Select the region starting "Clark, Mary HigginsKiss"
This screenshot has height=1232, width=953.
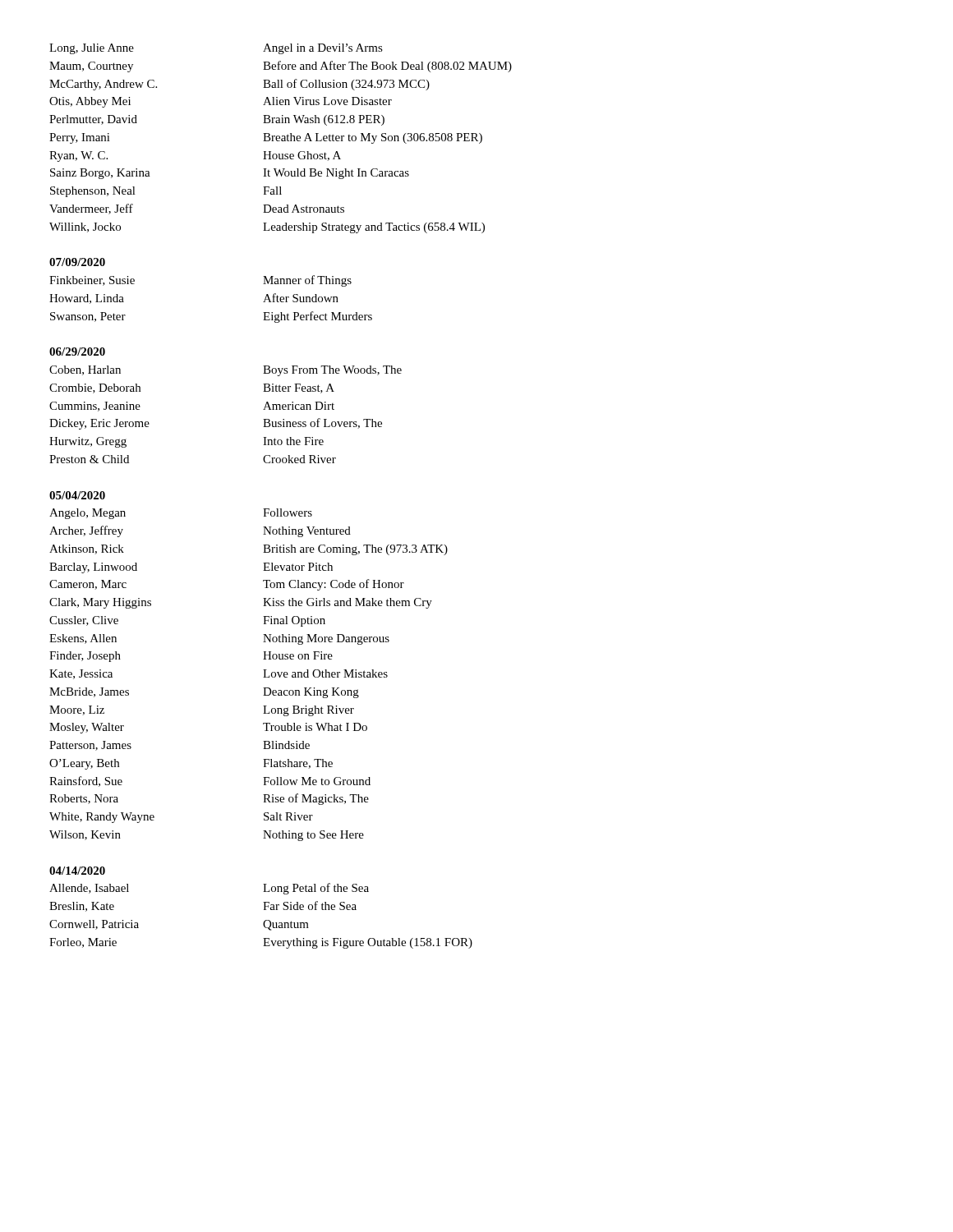click(x=96, y=603)
